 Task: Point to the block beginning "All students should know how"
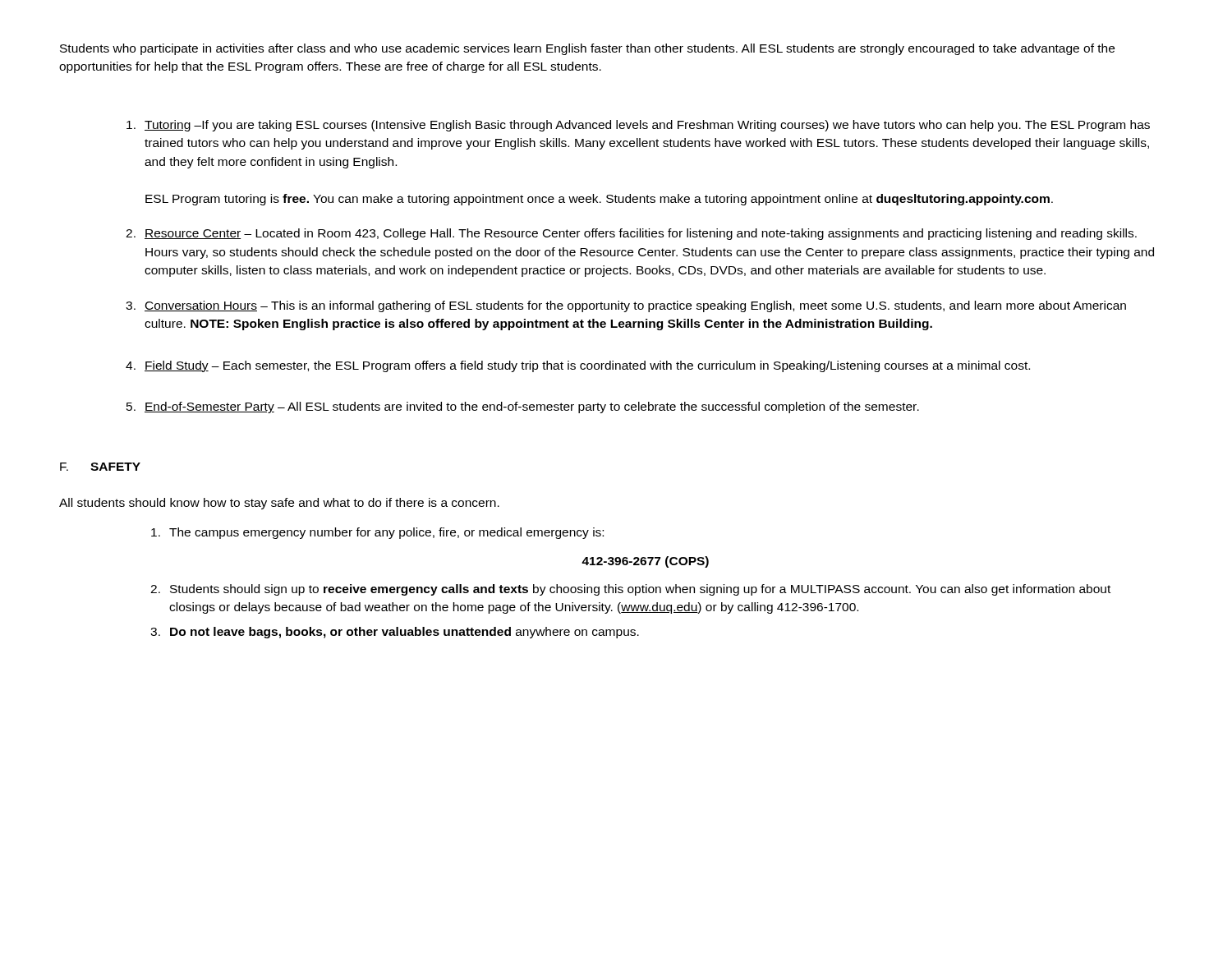280,502
